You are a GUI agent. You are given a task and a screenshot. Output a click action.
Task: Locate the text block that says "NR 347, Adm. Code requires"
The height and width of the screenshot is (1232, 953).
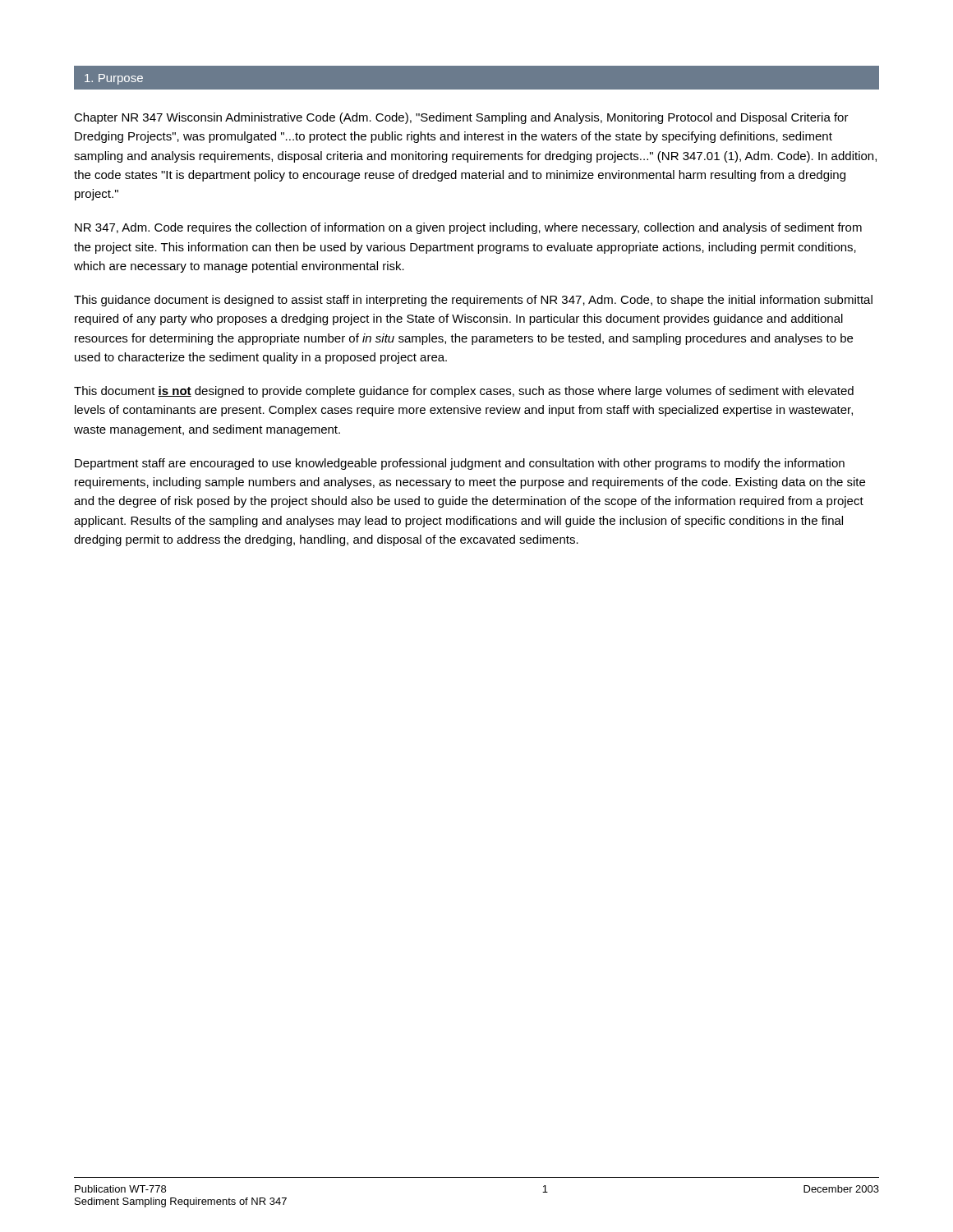468,246
